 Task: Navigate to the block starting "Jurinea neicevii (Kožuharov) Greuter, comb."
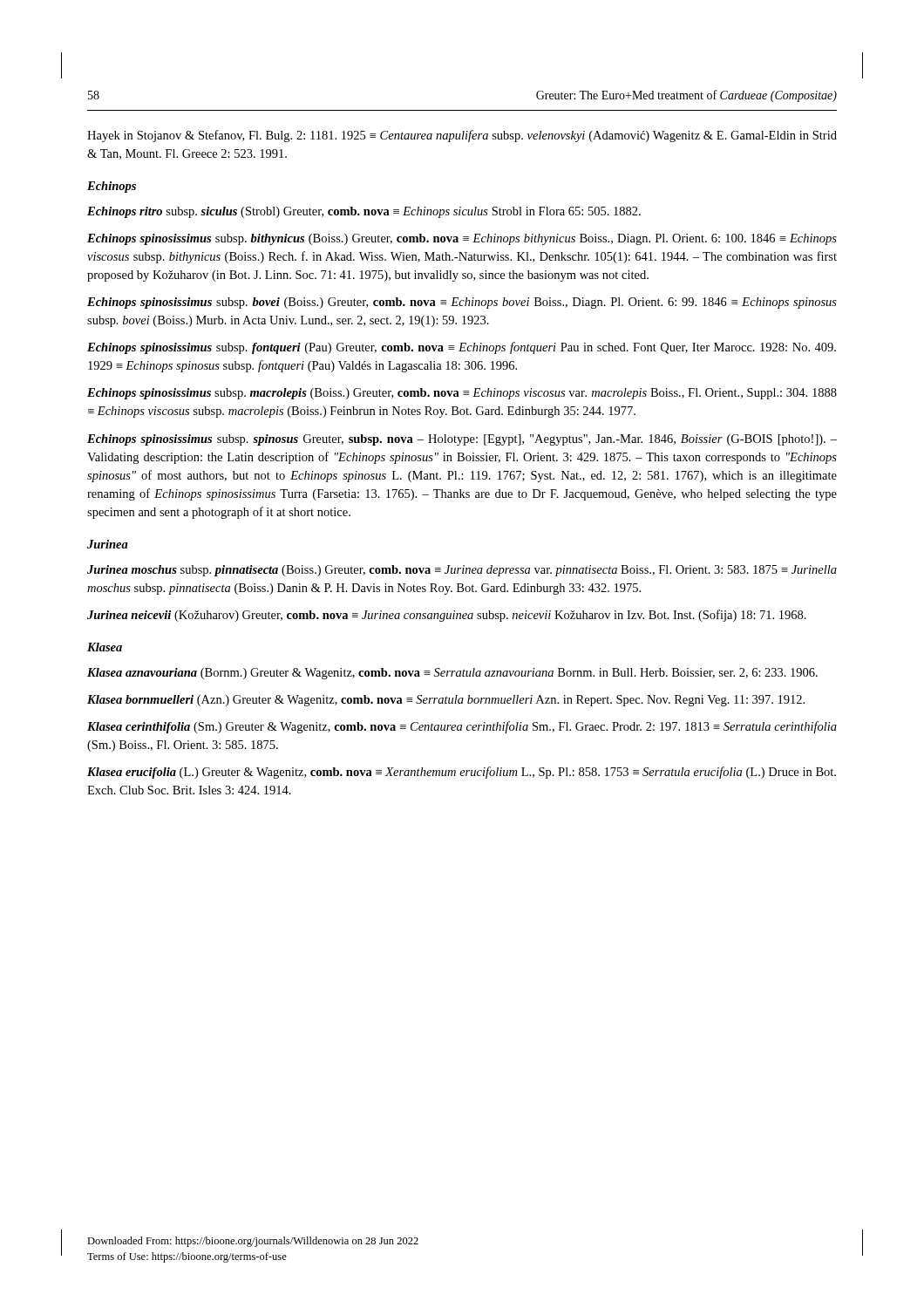click(x=447, y=614)
